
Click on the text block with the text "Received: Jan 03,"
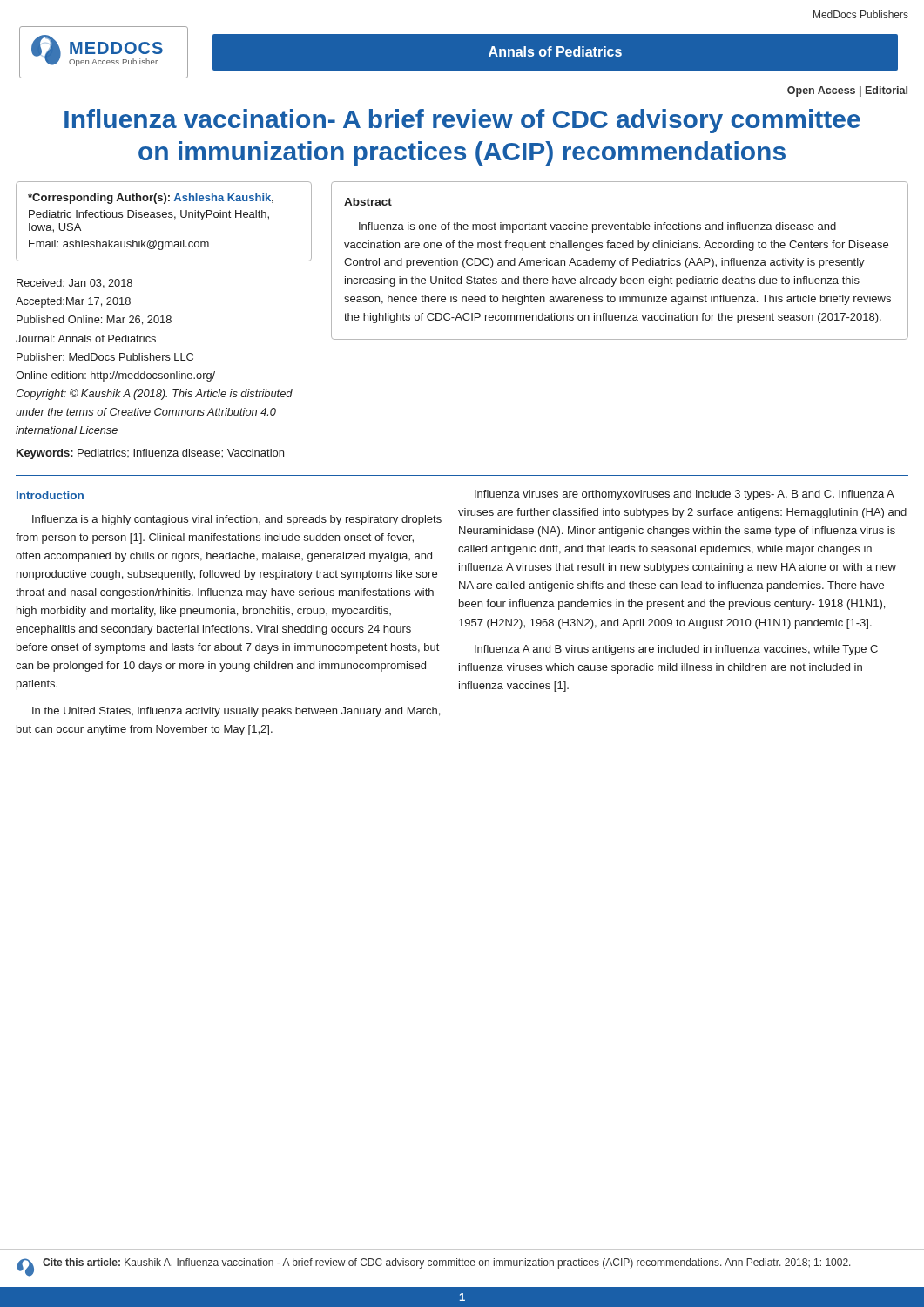pos(154,356)
